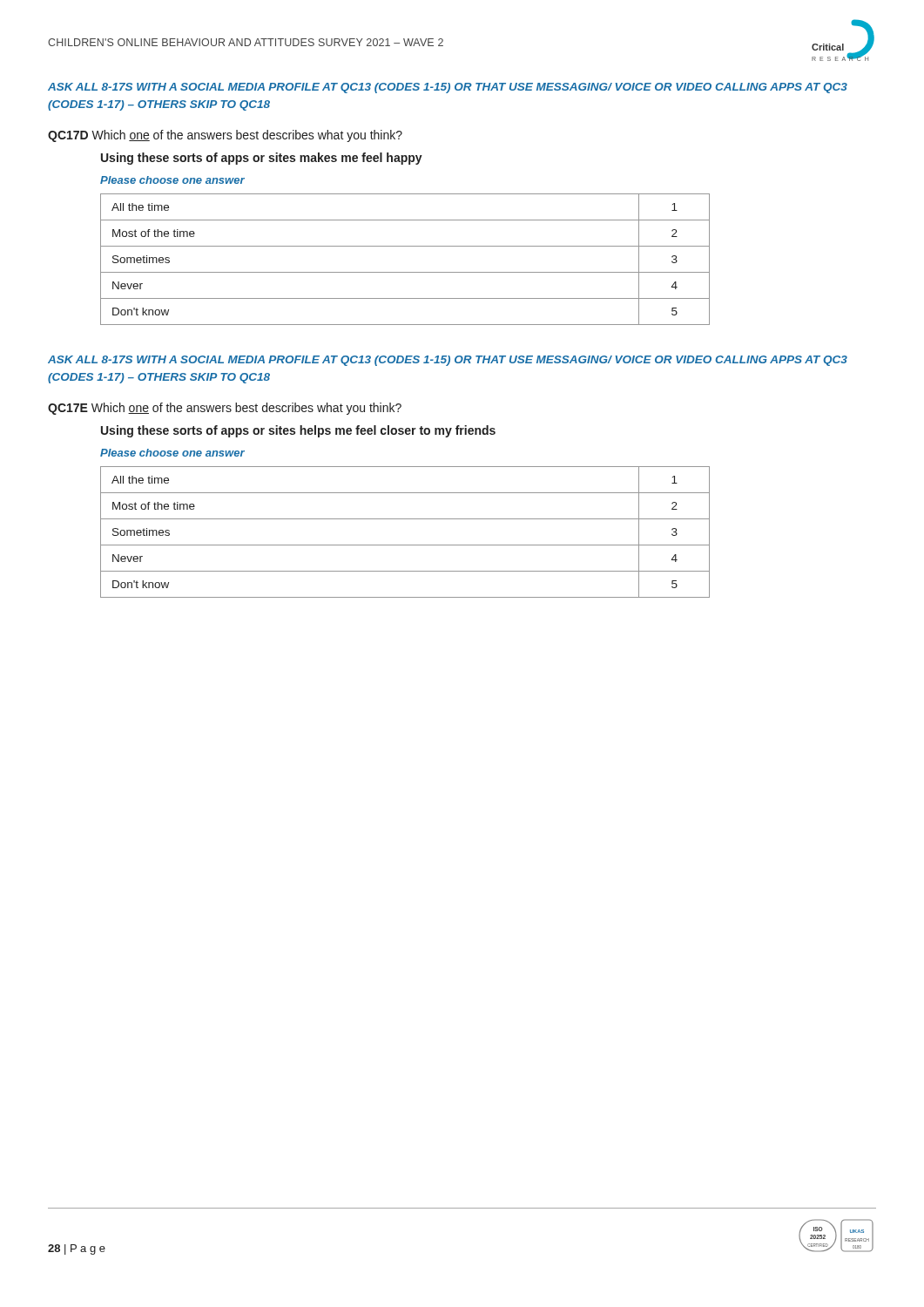
Task: Select the region starting "QC17D Which one of the answers best describes"
Action: (x=225, y=135)
